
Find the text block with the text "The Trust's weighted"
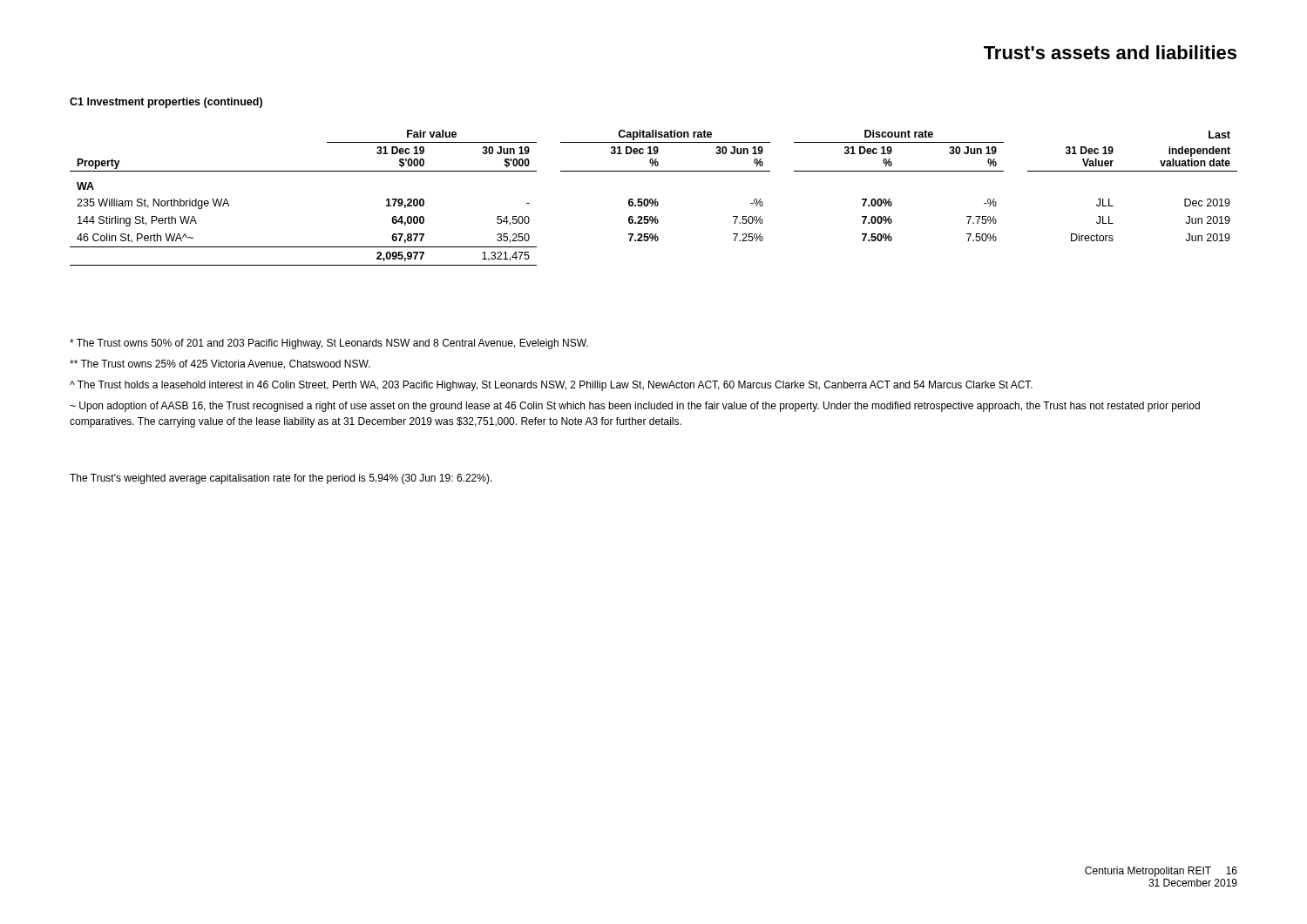coord(281,479)
